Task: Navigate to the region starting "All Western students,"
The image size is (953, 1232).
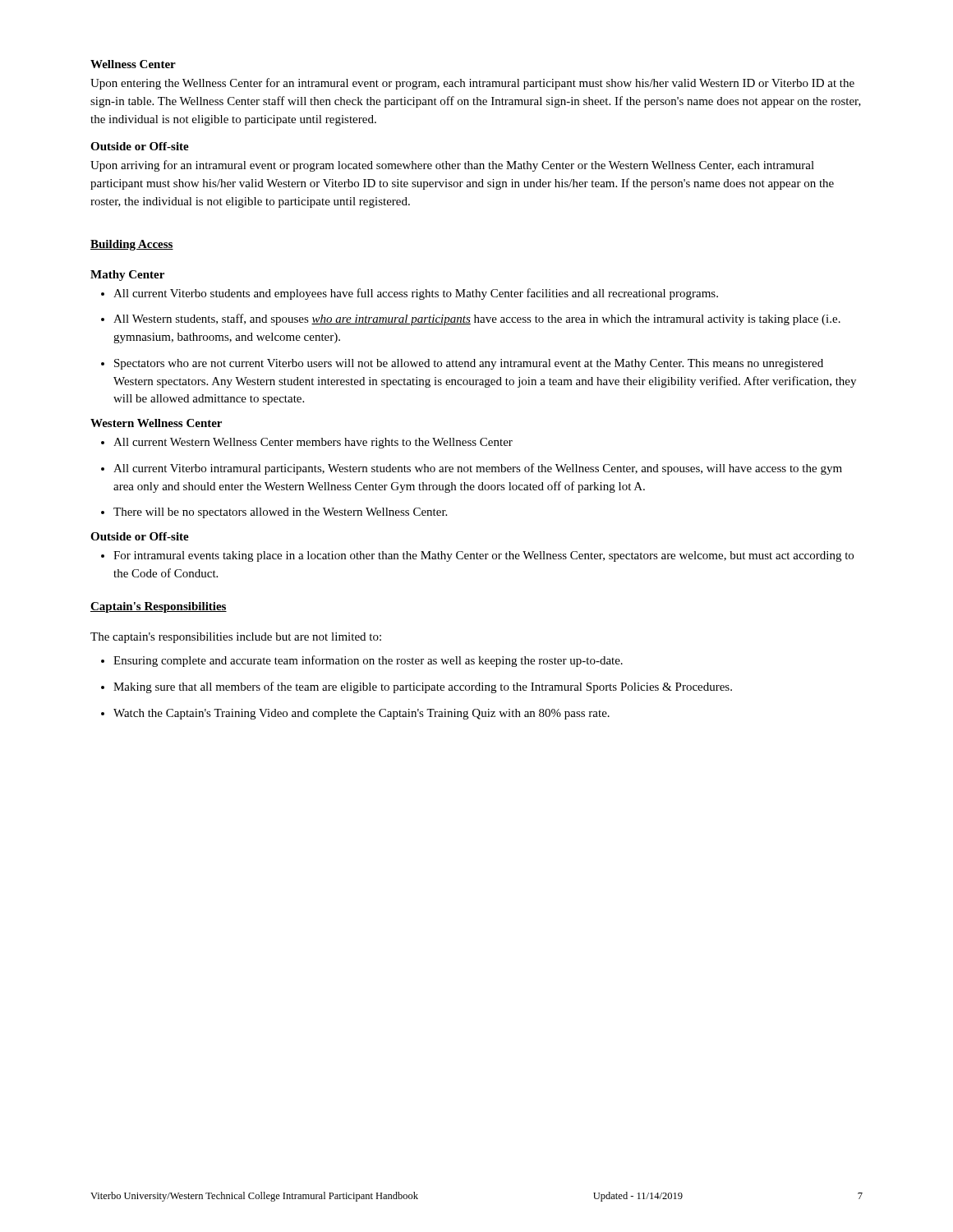Action: tap(476, 329)
